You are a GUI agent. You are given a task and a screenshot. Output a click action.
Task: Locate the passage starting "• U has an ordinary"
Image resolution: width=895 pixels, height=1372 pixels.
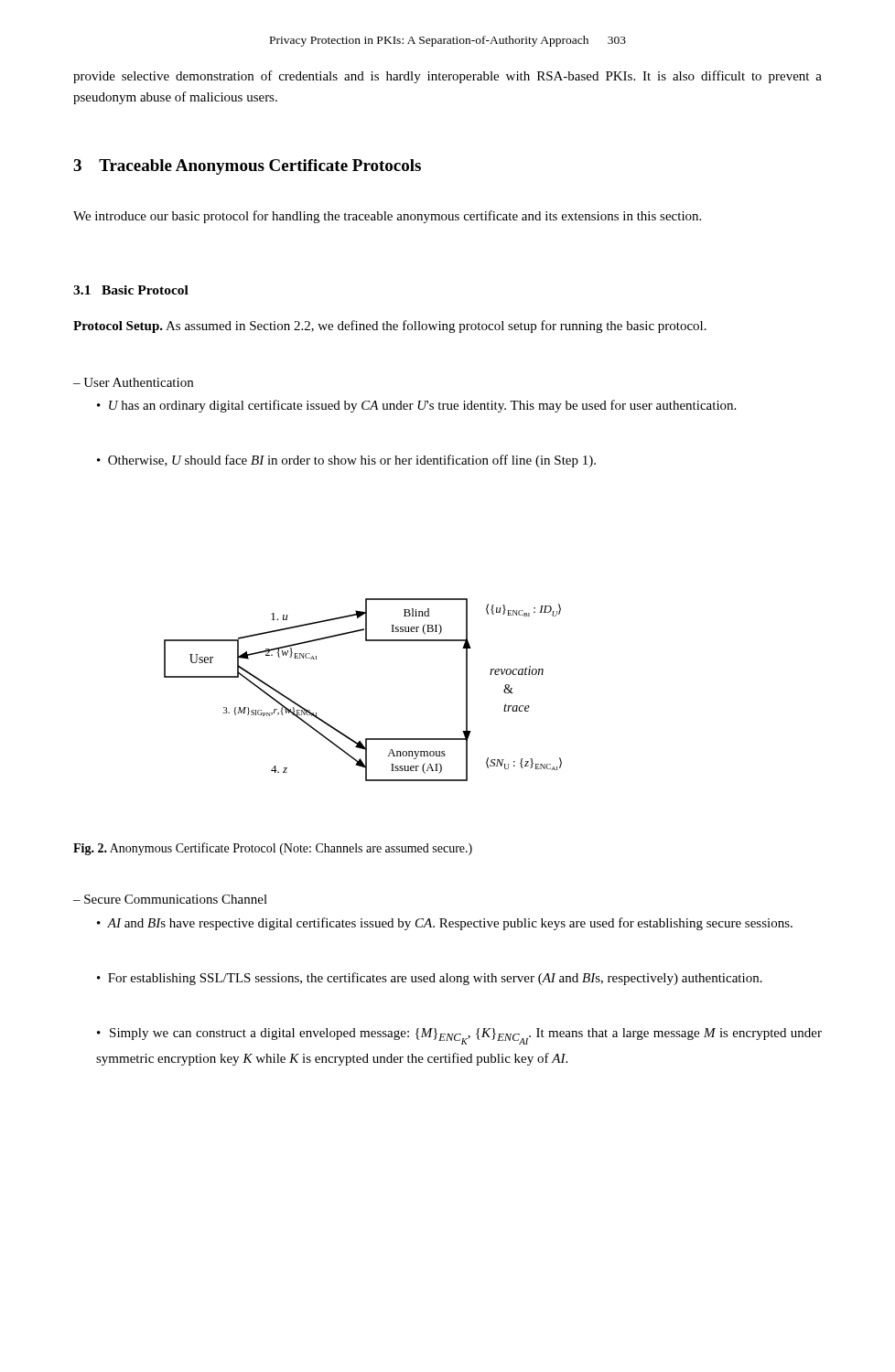417,405
